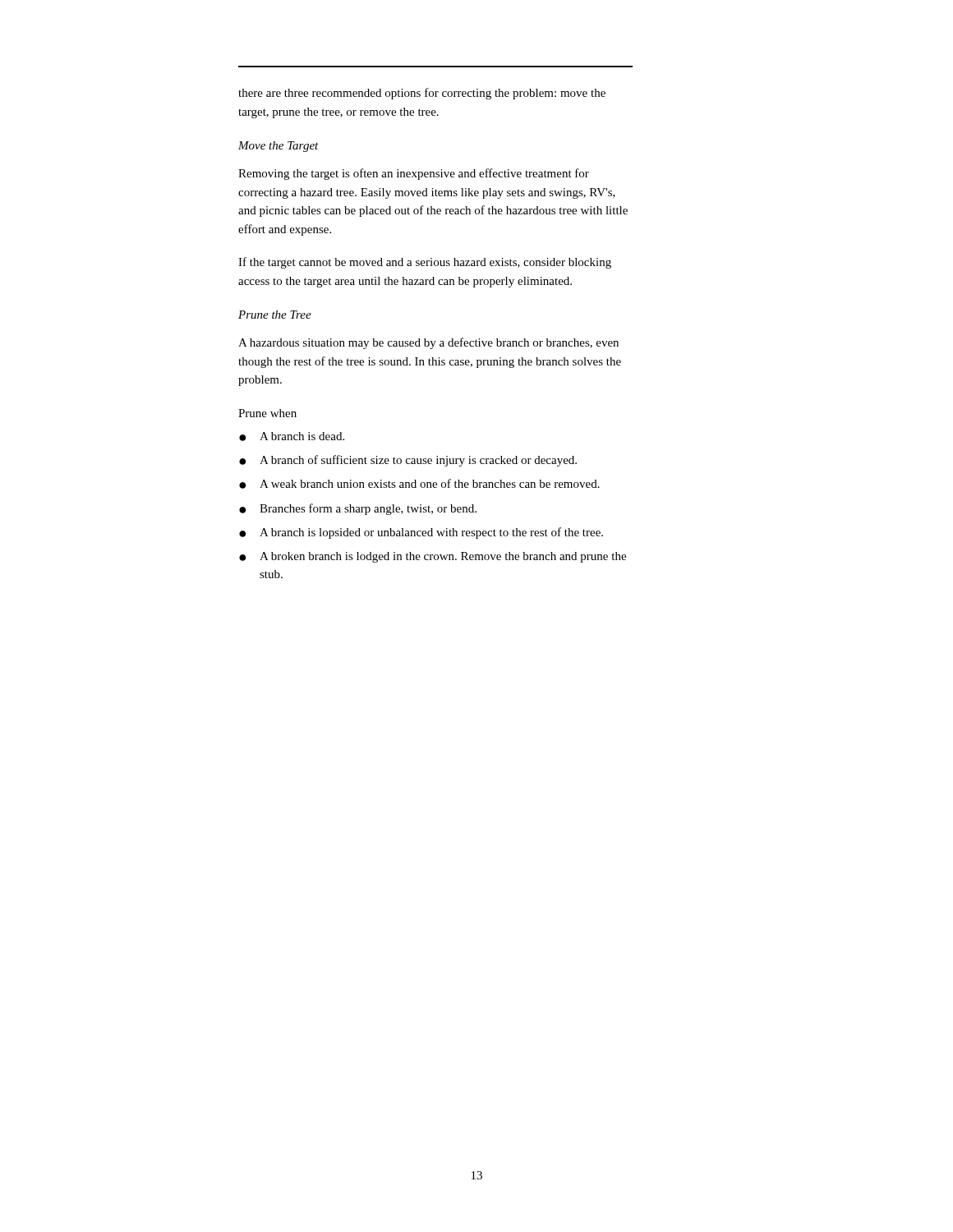Image resolution: width=953 pixels, height=1232 pixels.
Task: Select the element starting "● A broken branch is lodged in the"
Action: (x=435, y=565)
